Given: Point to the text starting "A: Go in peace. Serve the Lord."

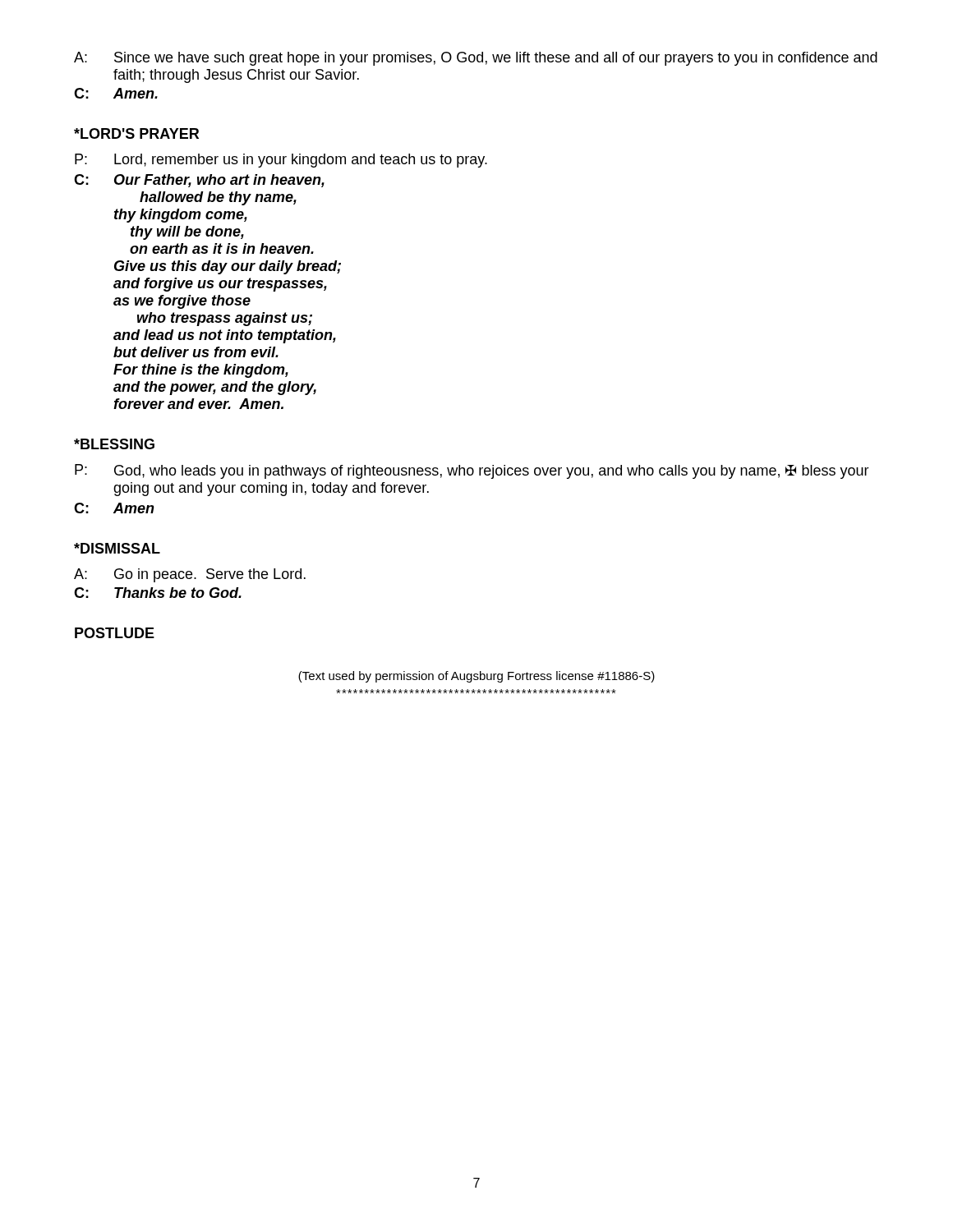Looking at the screenshot, I should coord(190,575).
